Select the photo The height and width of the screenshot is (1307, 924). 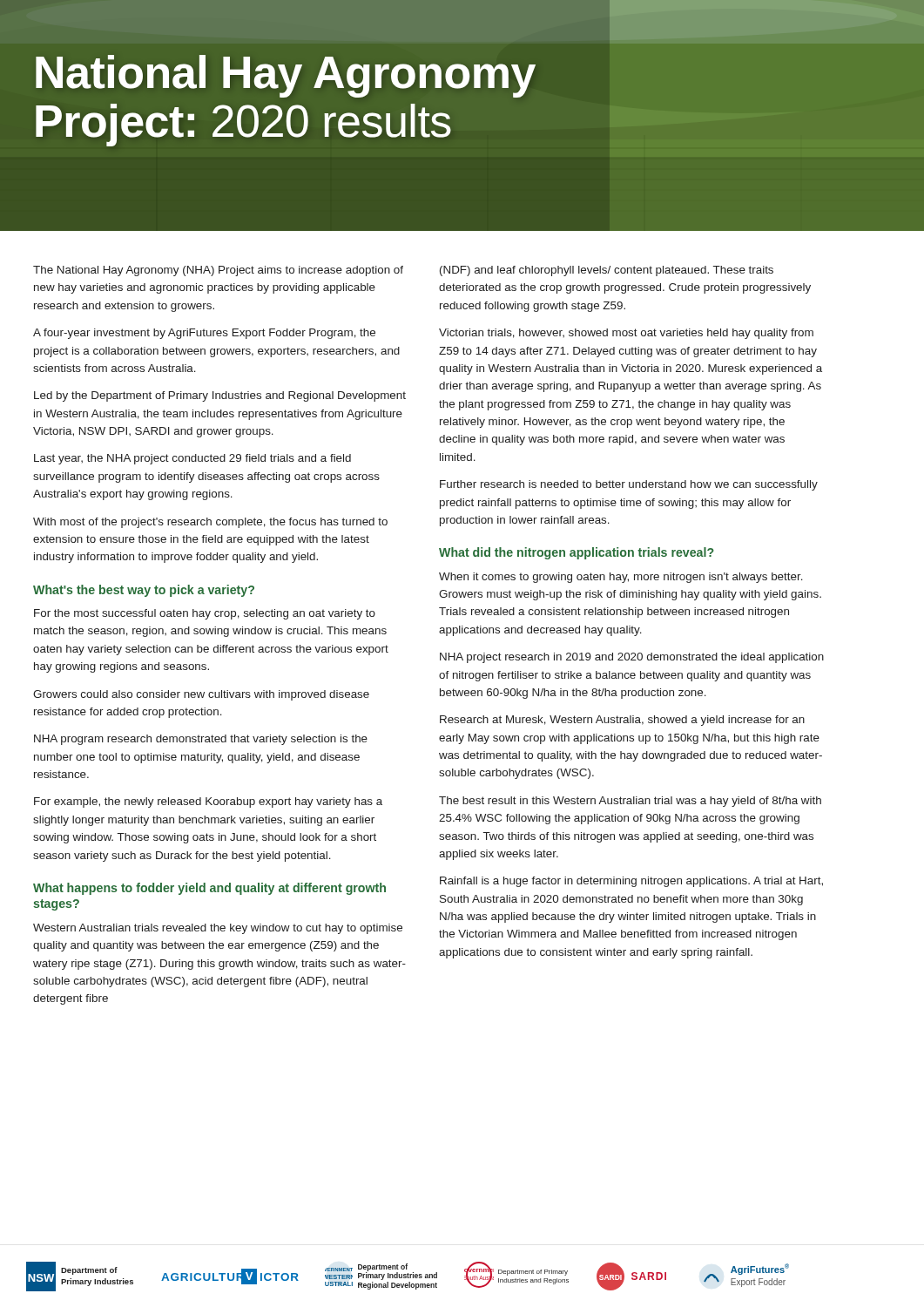click(x=462, y=115)
